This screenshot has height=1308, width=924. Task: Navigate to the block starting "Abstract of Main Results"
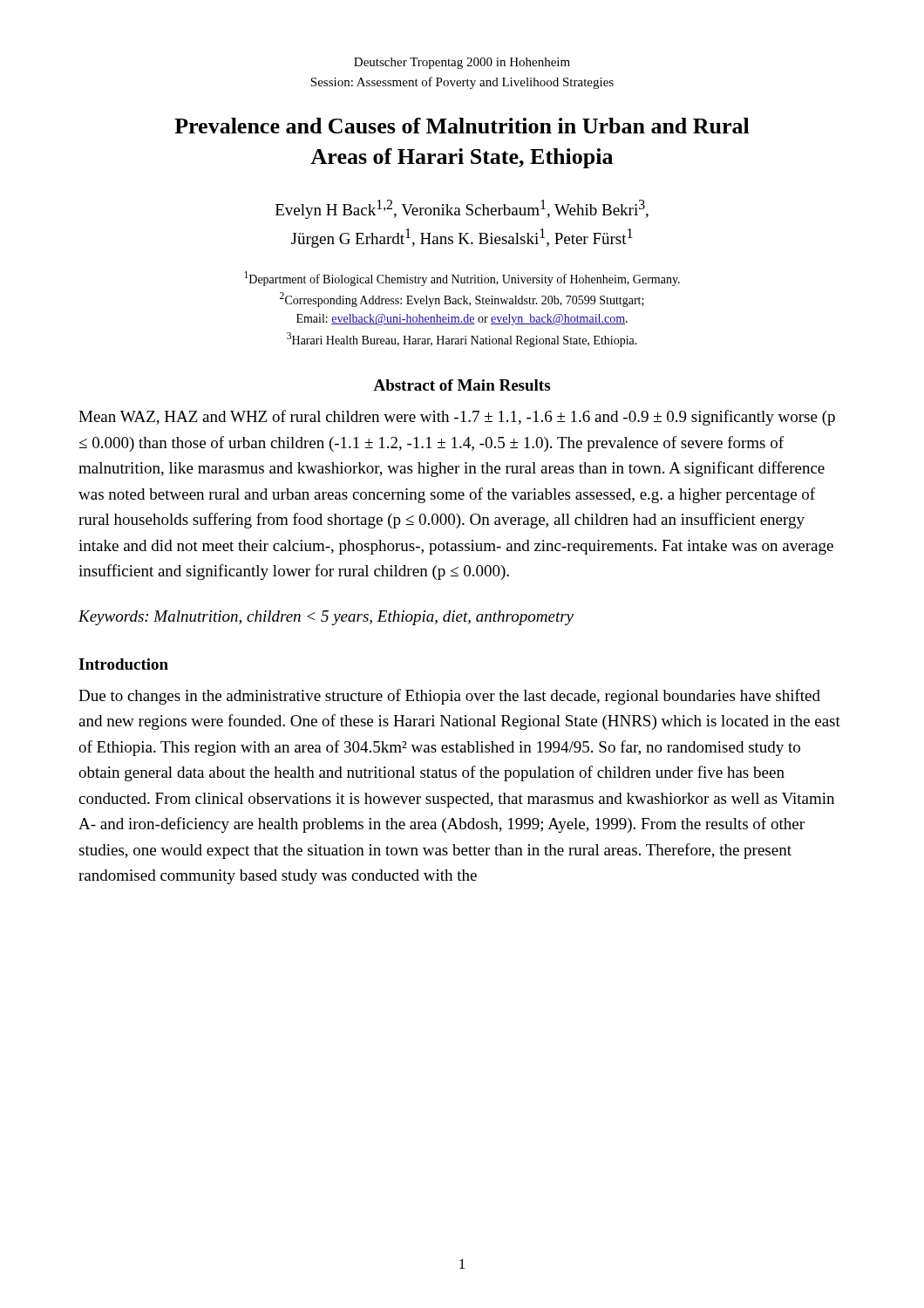click(x=462, y=385)
